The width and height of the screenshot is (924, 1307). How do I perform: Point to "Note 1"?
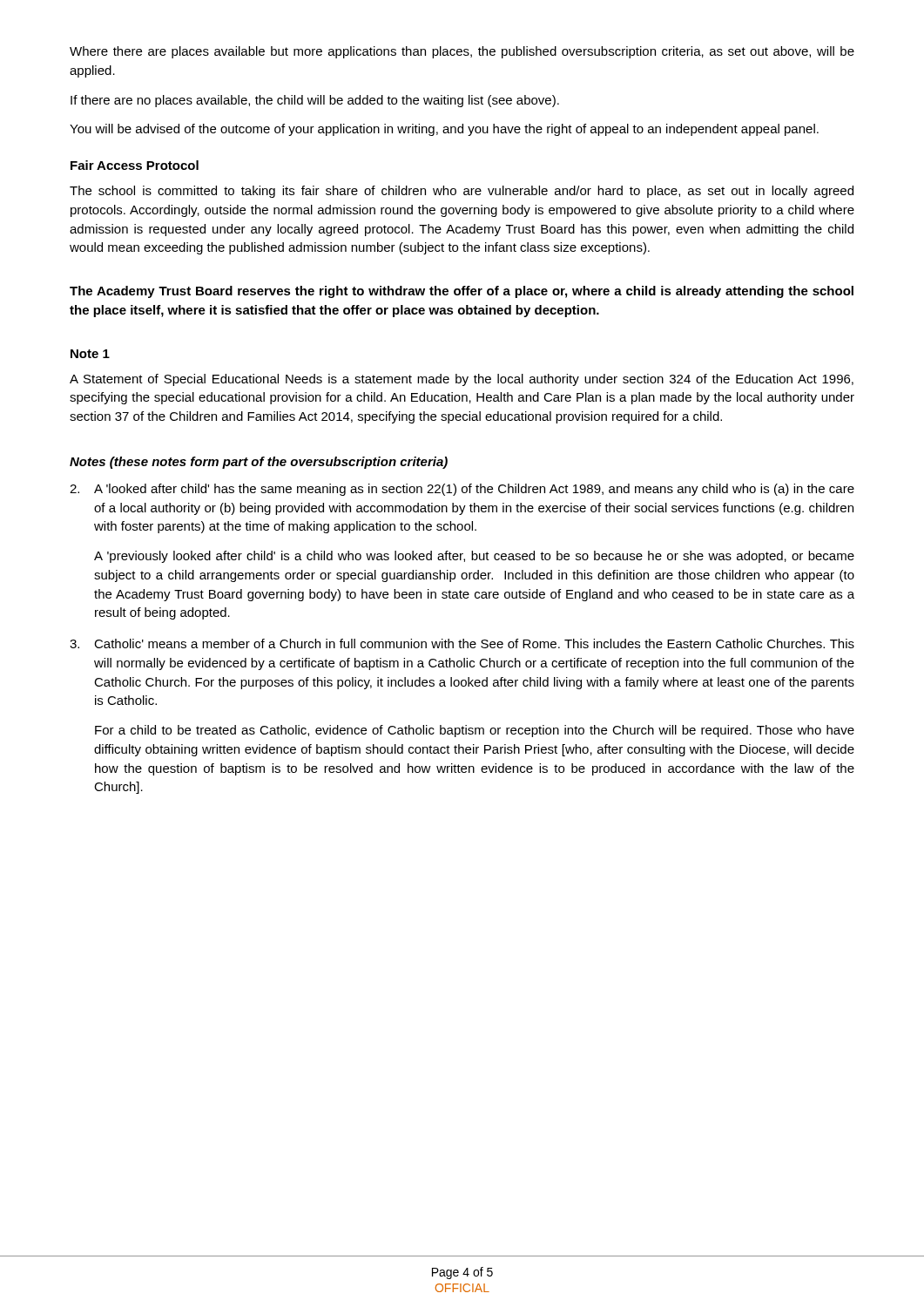pos(90,353)
